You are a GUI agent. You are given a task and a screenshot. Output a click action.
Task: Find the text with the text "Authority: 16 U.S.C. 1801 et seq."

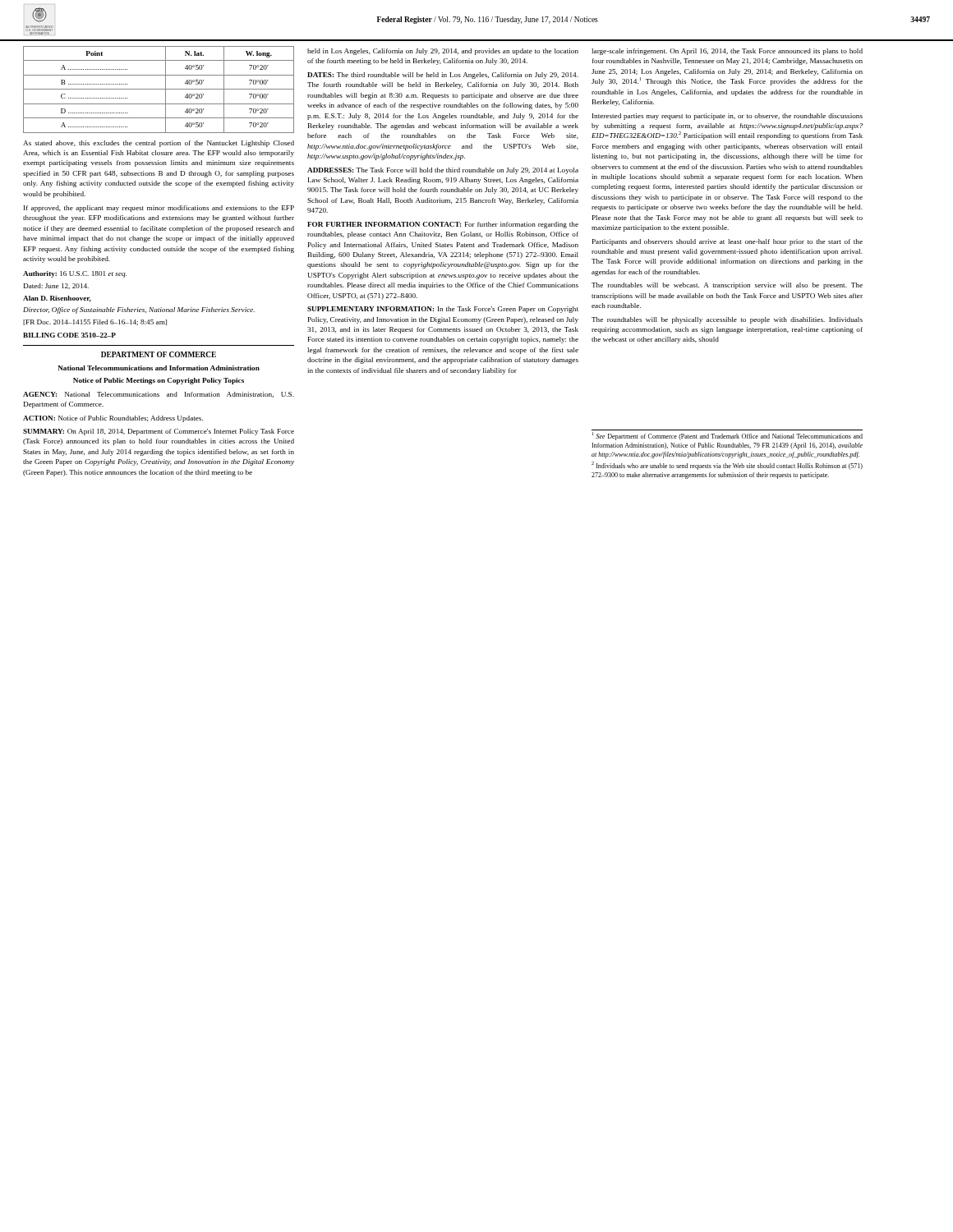click(75, 274)
